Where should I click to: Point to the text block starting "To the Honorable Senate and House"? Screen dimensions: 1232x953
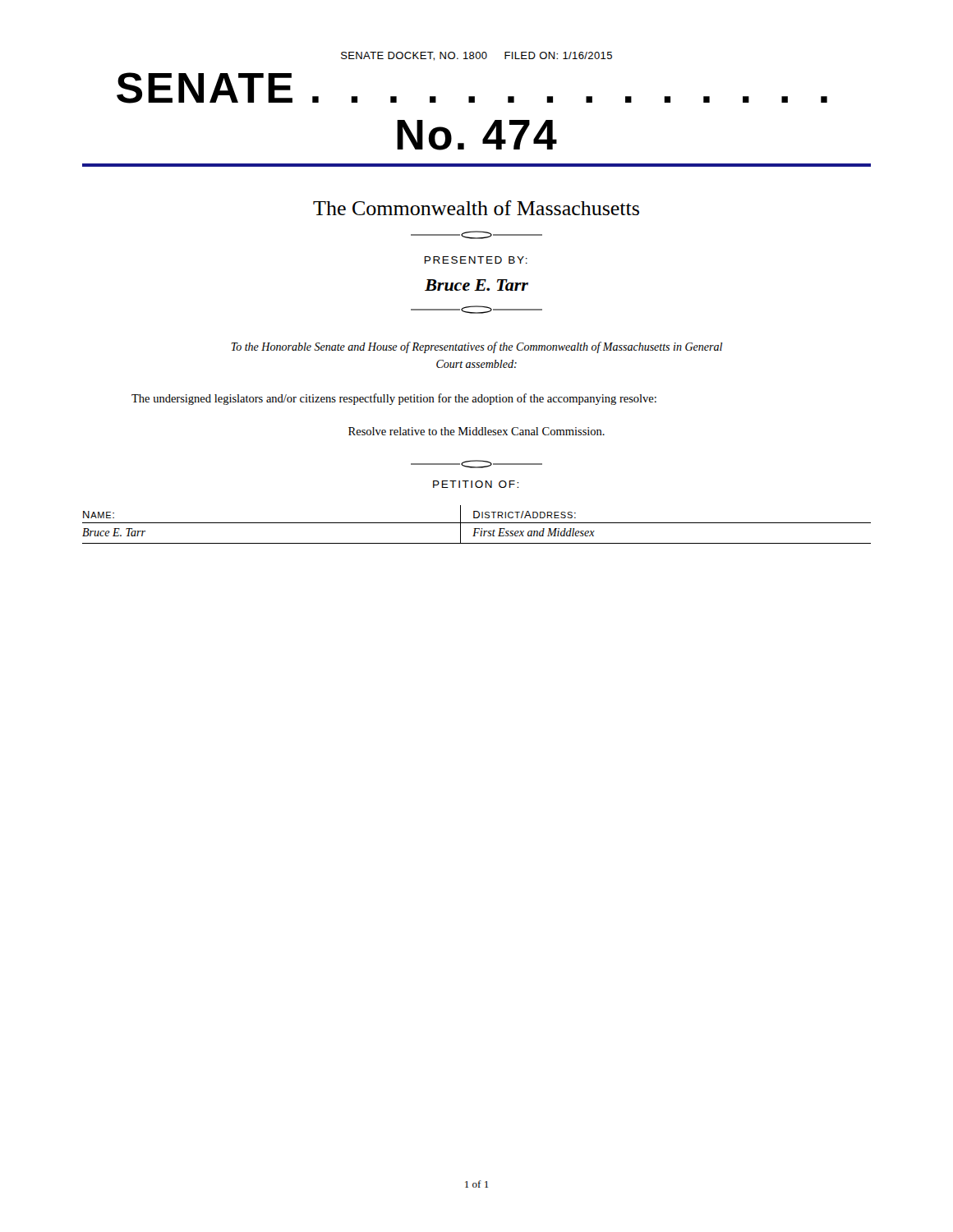point(476,356)
